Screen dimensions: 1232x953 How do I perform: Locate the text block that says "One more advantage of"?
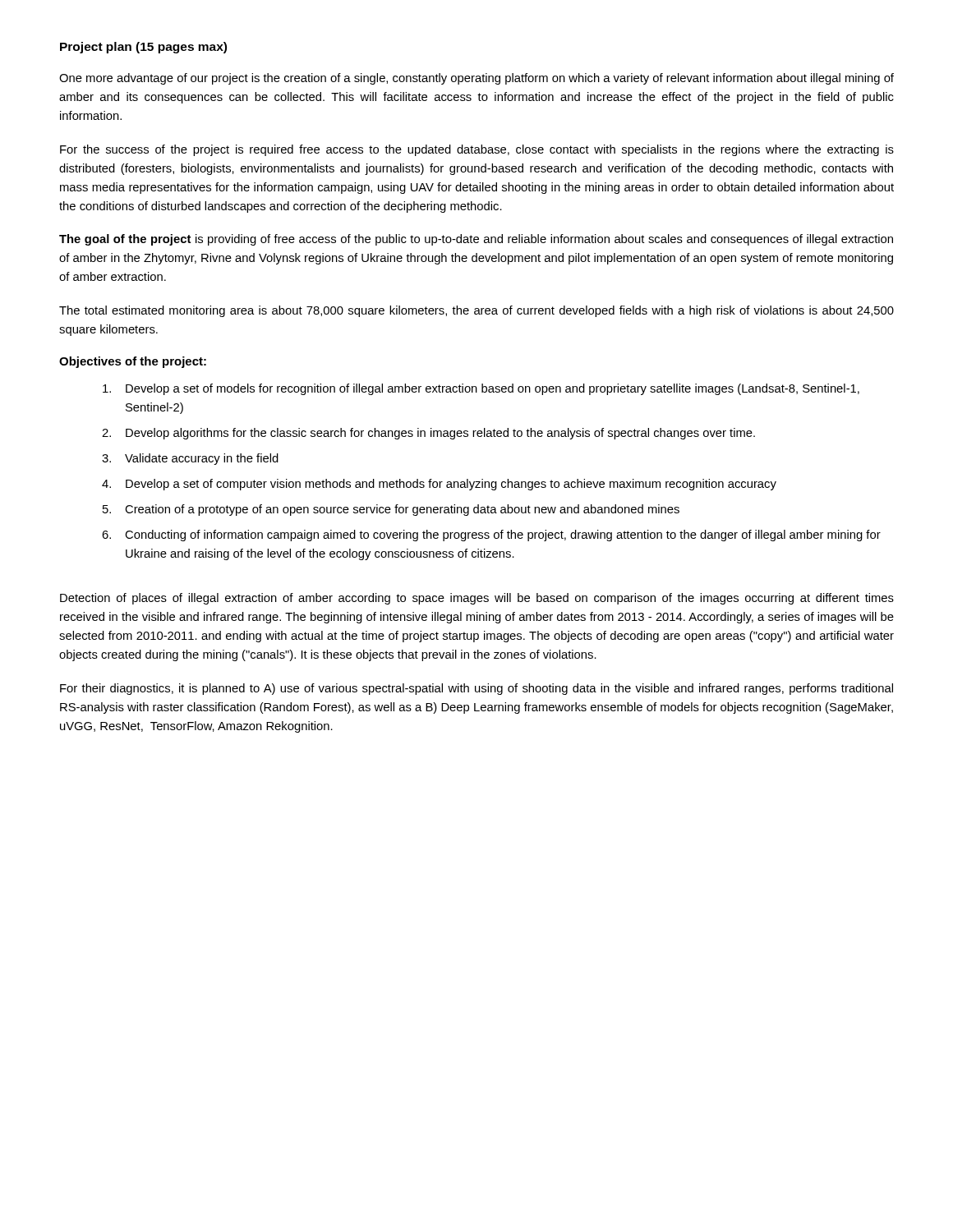click(x=476, y=97)
